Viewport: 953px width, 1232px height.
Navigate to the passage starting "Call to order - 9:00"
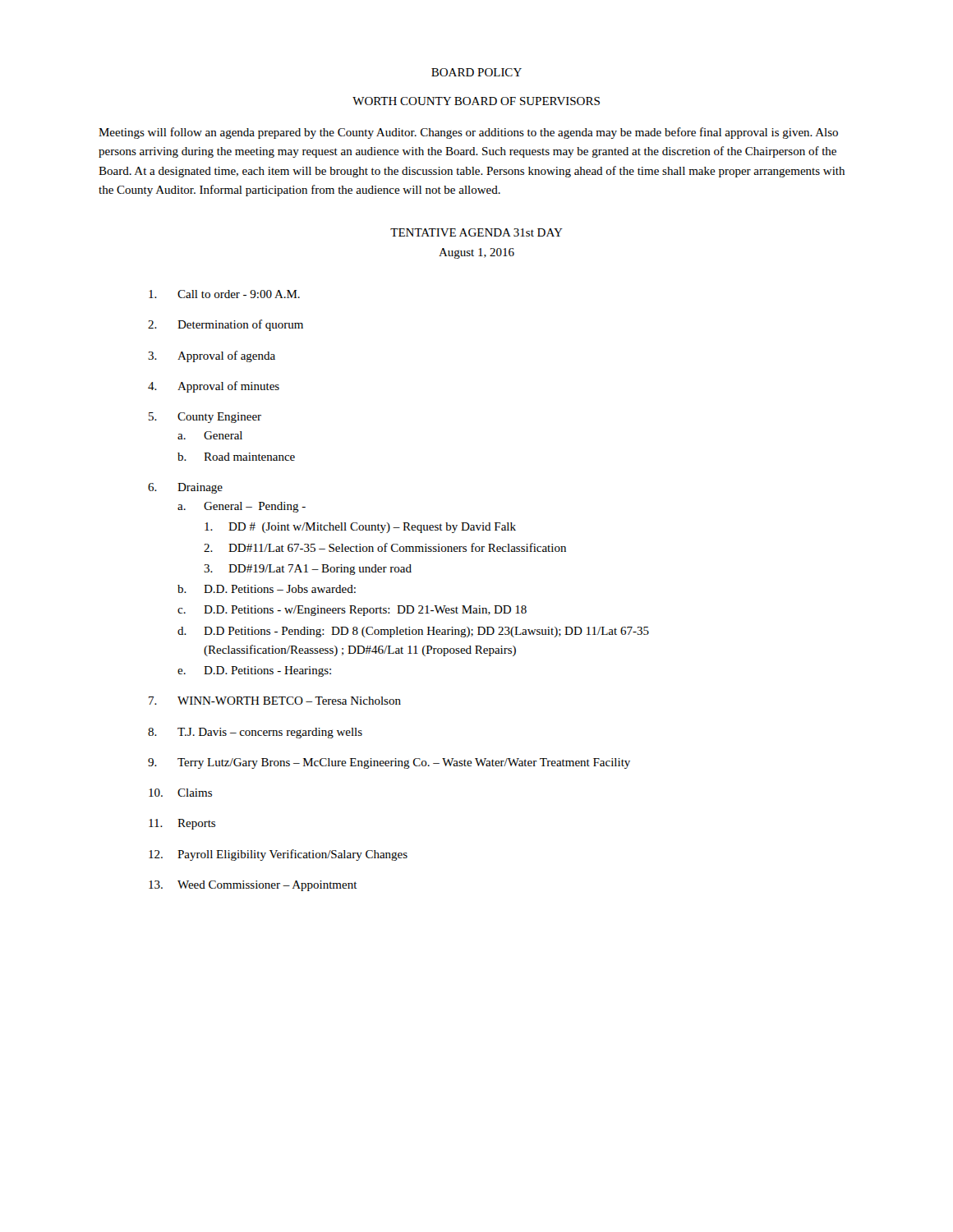(224, 295)
